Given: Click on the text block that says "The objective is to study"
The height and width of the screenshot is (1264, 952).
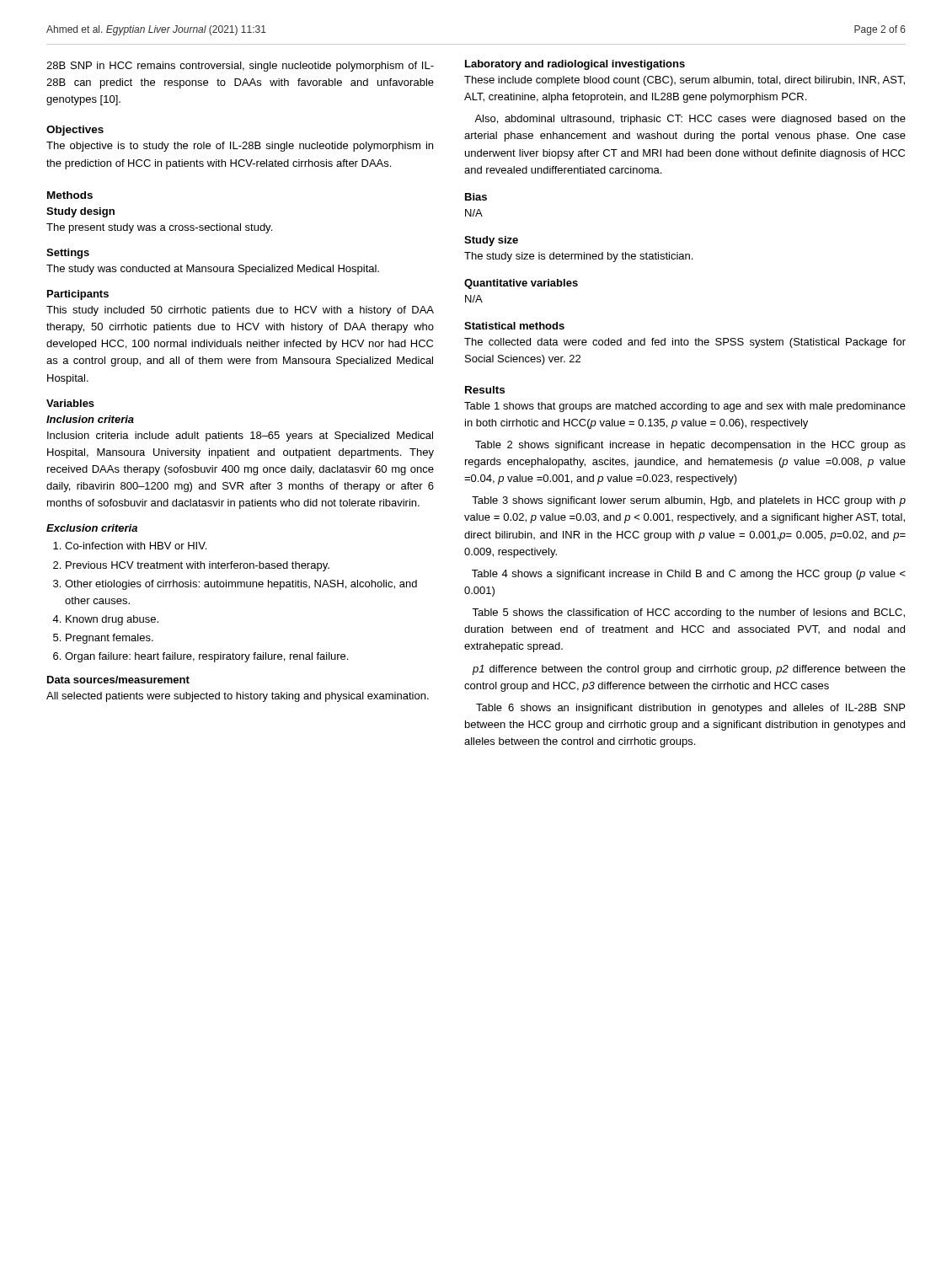Looking at the screenshot, I should tap(240, 154).
